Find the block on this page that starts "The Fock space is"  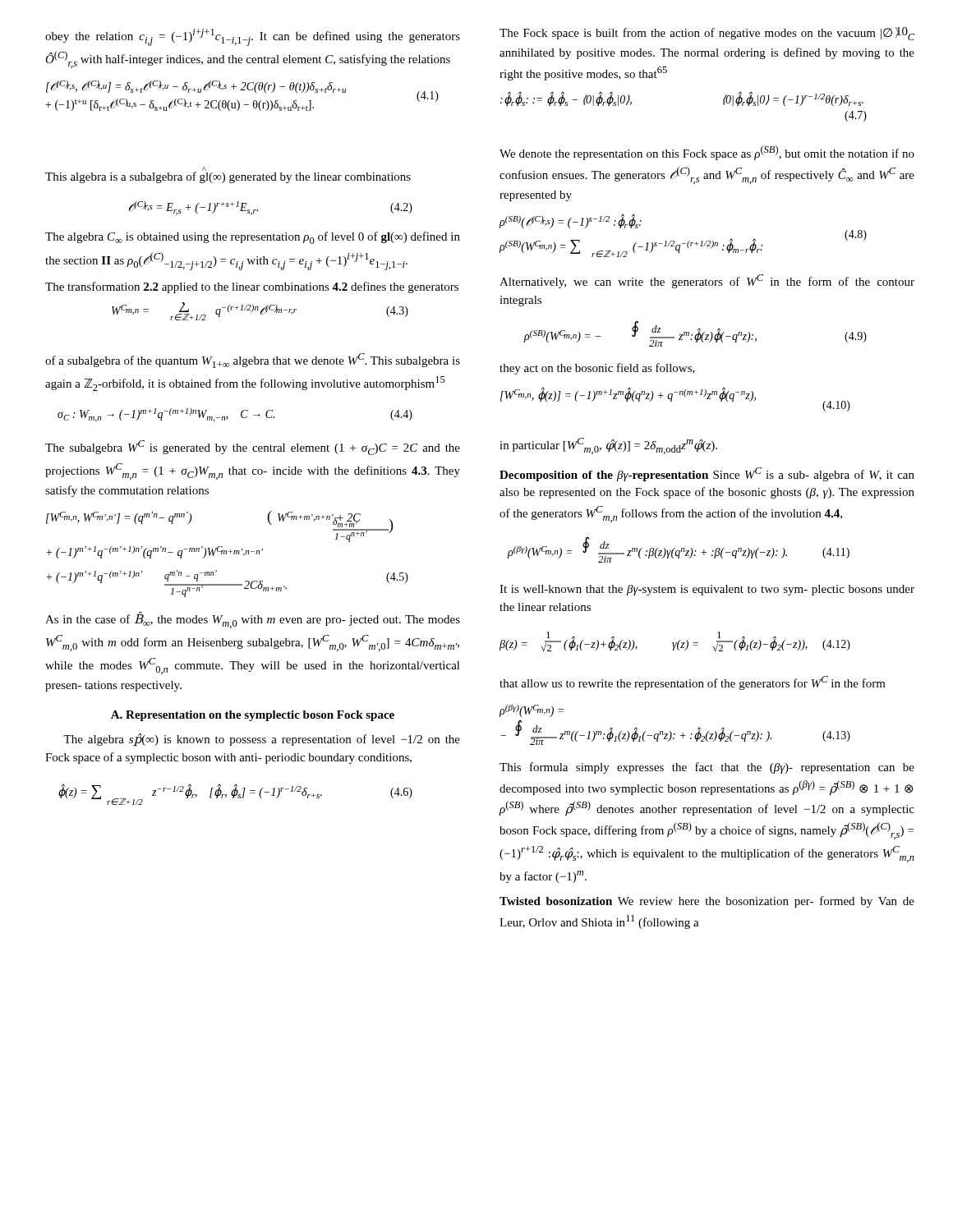(707, 54)
